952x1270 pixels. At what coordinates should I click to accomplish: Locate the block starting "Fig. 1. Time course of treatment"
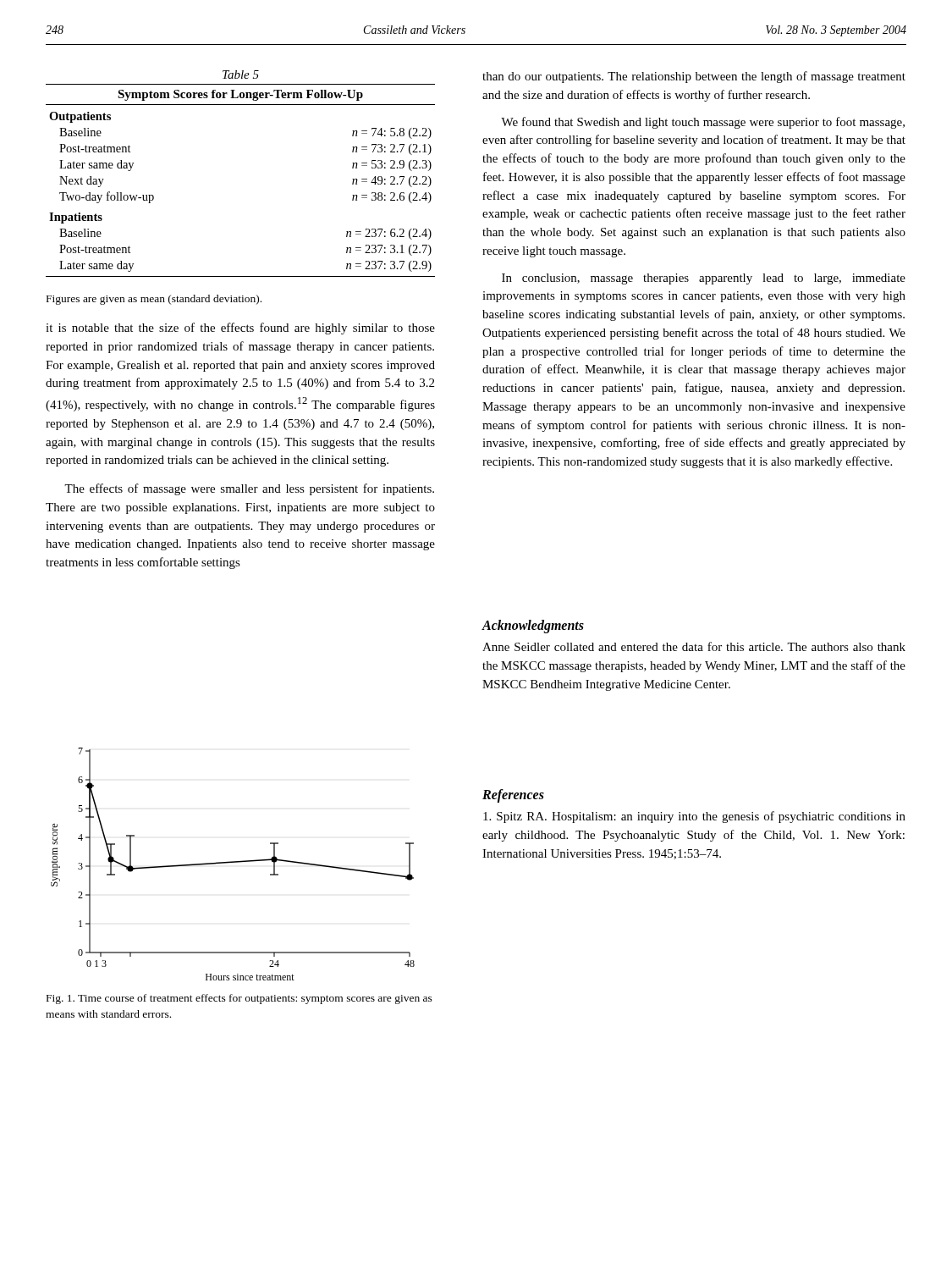point(239,1006)
